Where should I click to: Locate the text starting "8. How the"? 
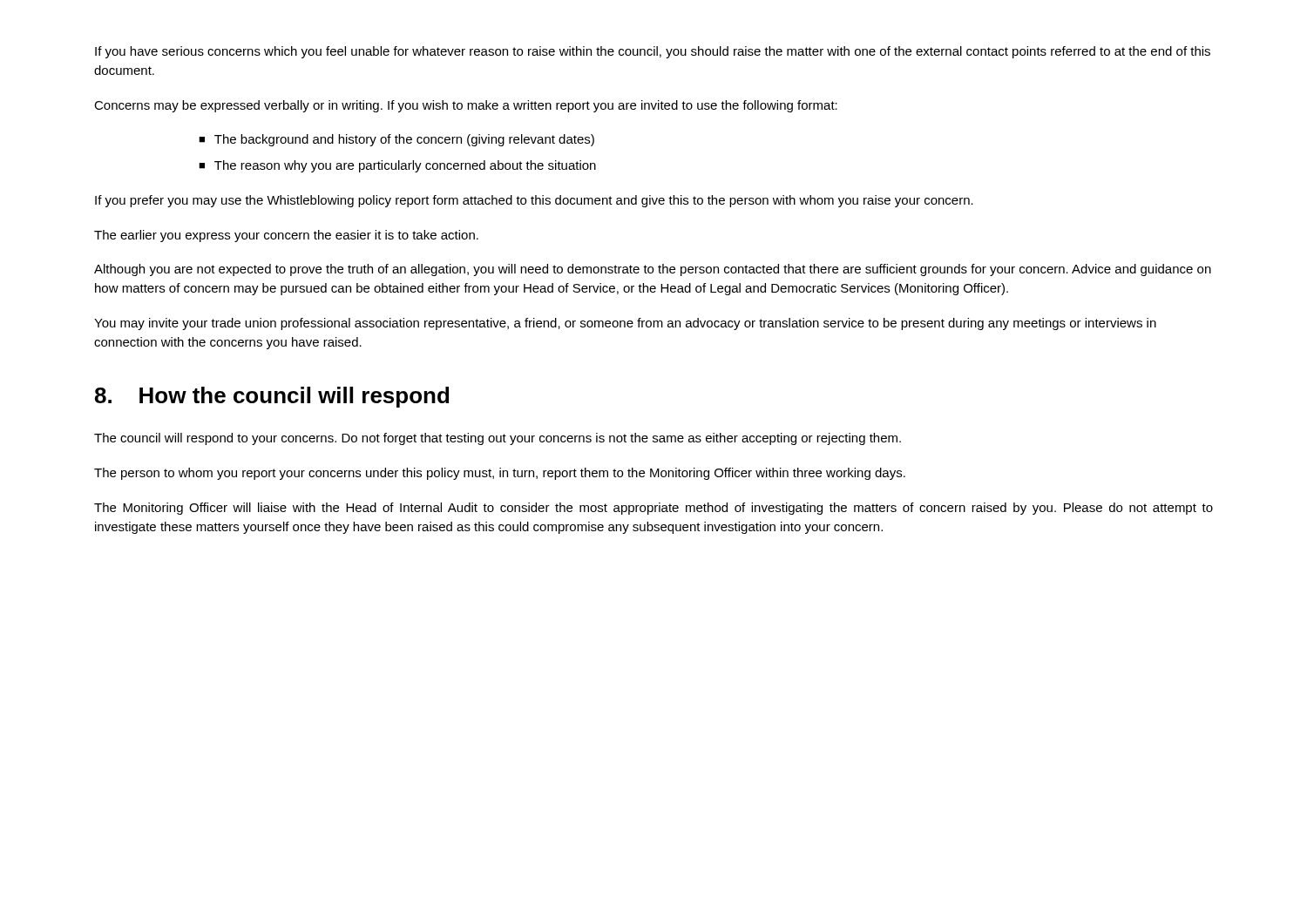[272, 397]
